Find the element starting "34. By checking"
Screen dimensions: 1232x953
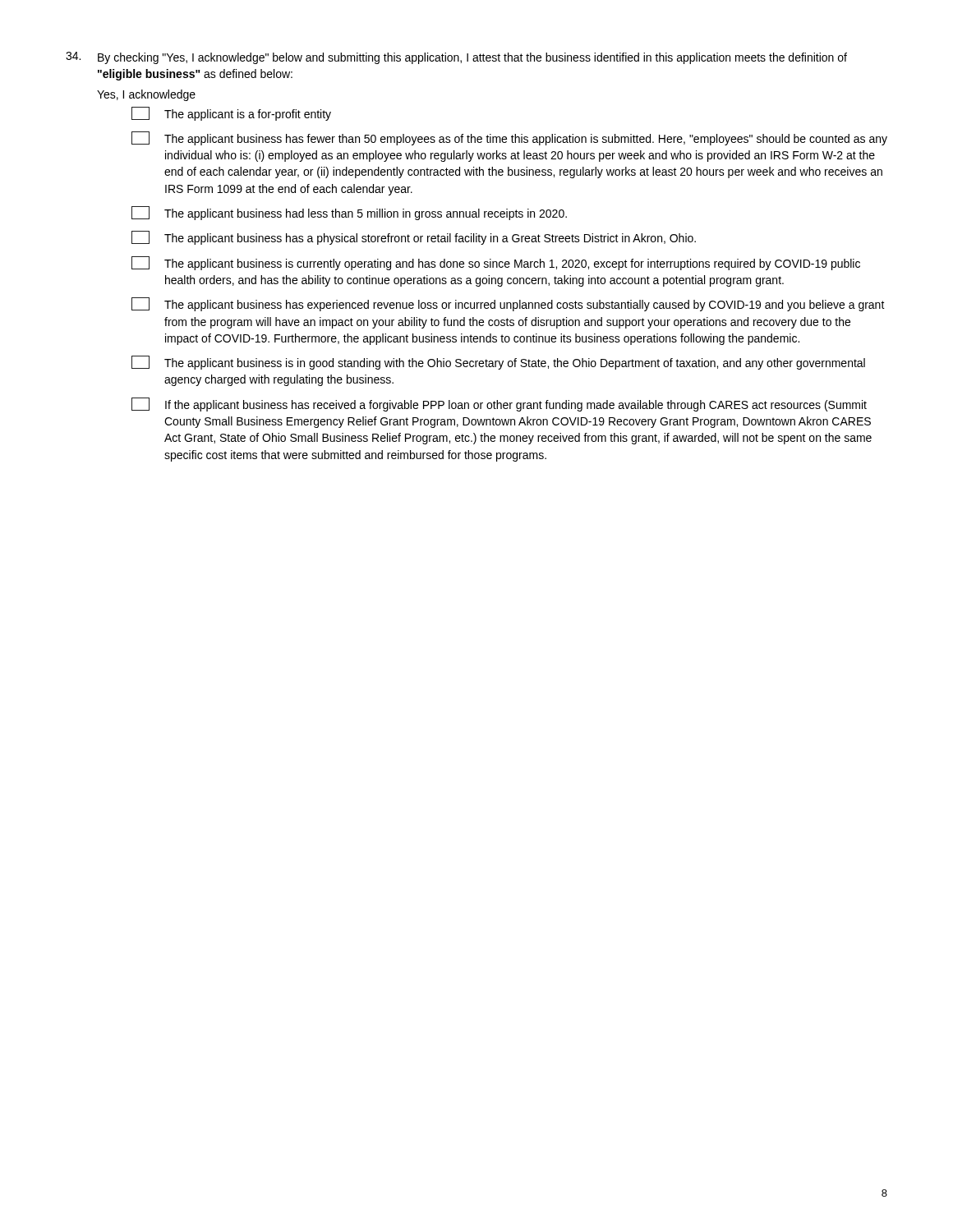[476, 66]
